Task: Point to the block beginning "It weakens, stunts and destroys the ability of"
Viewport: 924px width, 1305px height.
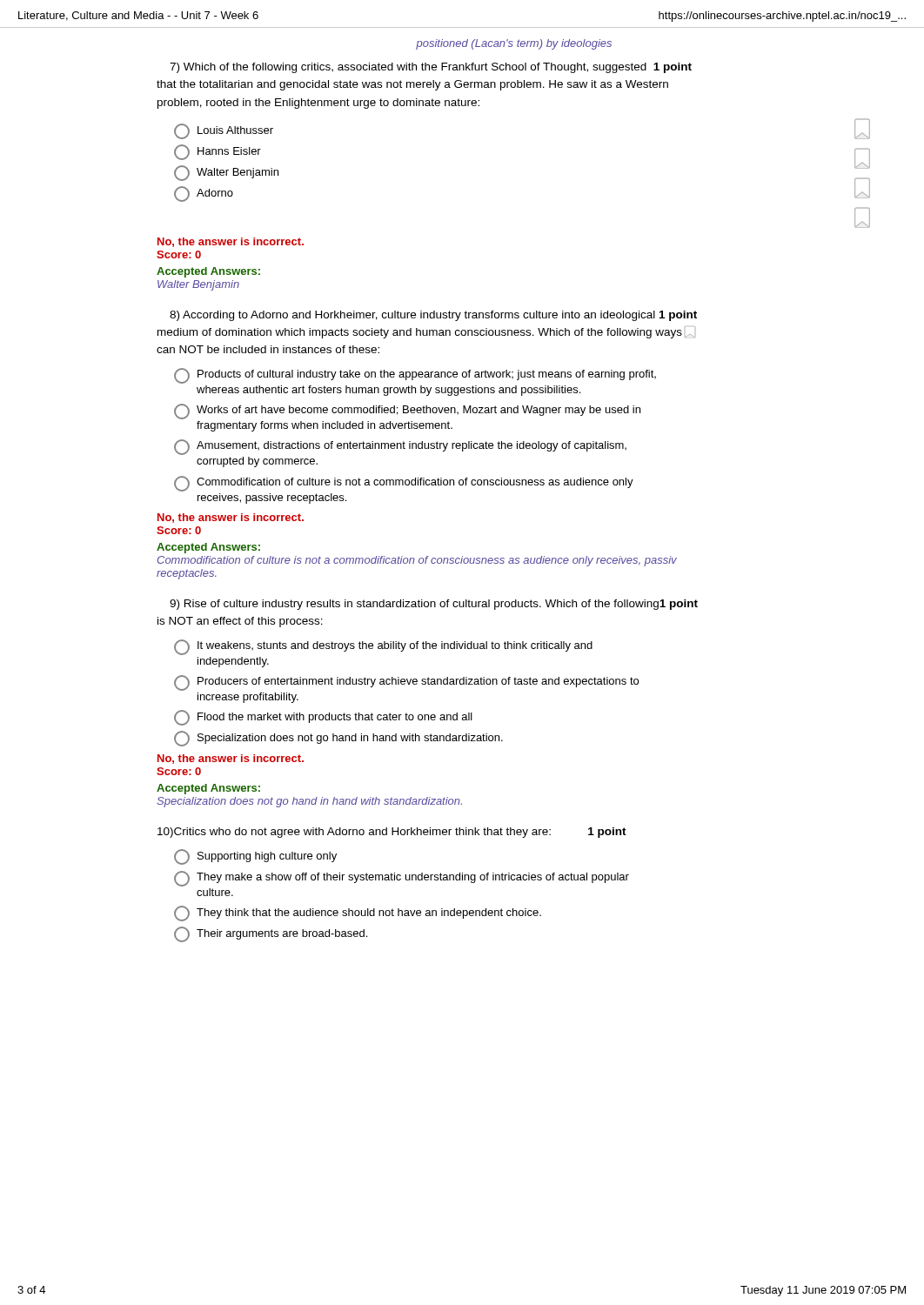Action: click(383, 653)
